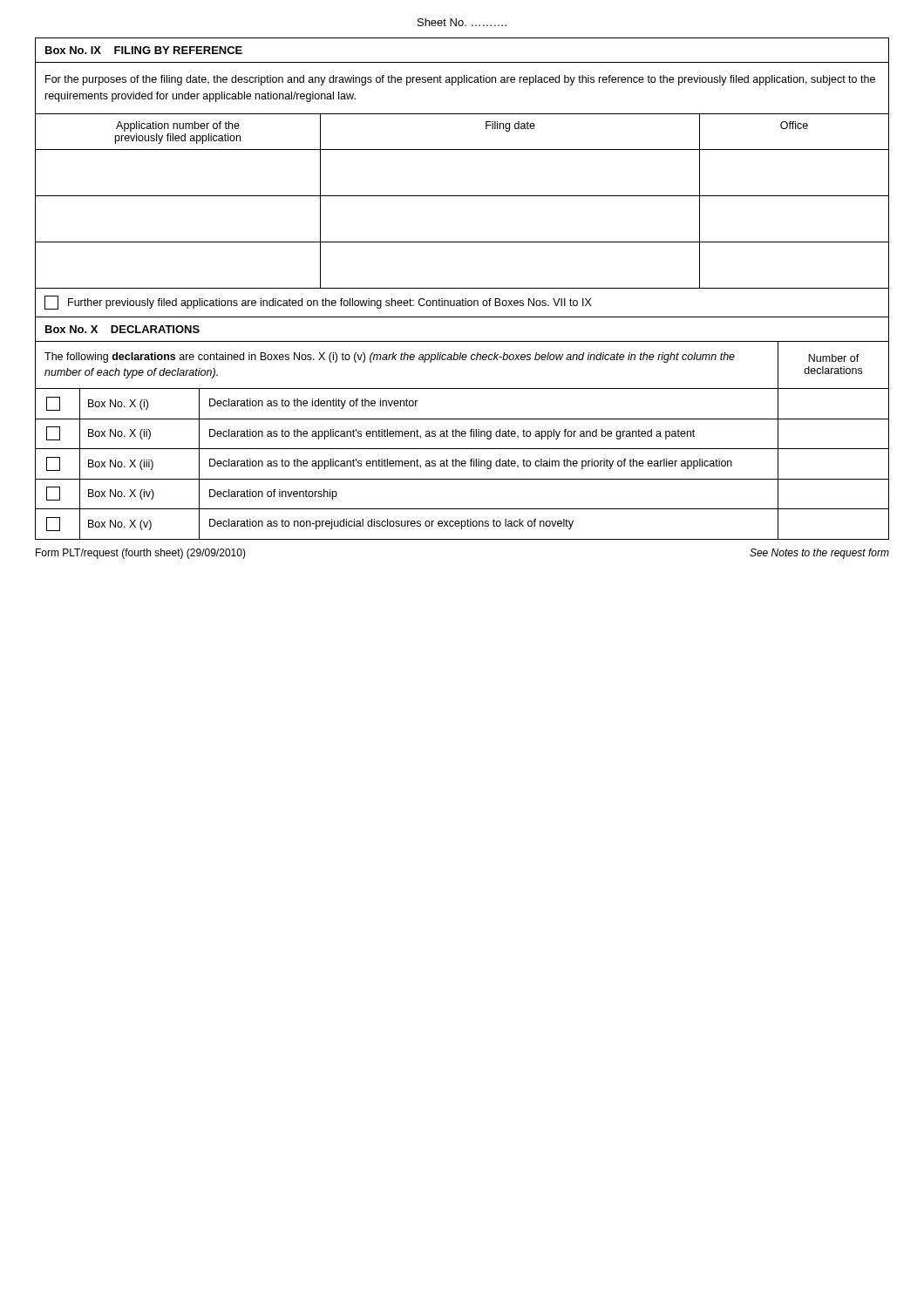The image size is (924, 1308).
Task: Find the text starting "Box No. X DECLARATIONS"
Action: click(122, 329)
